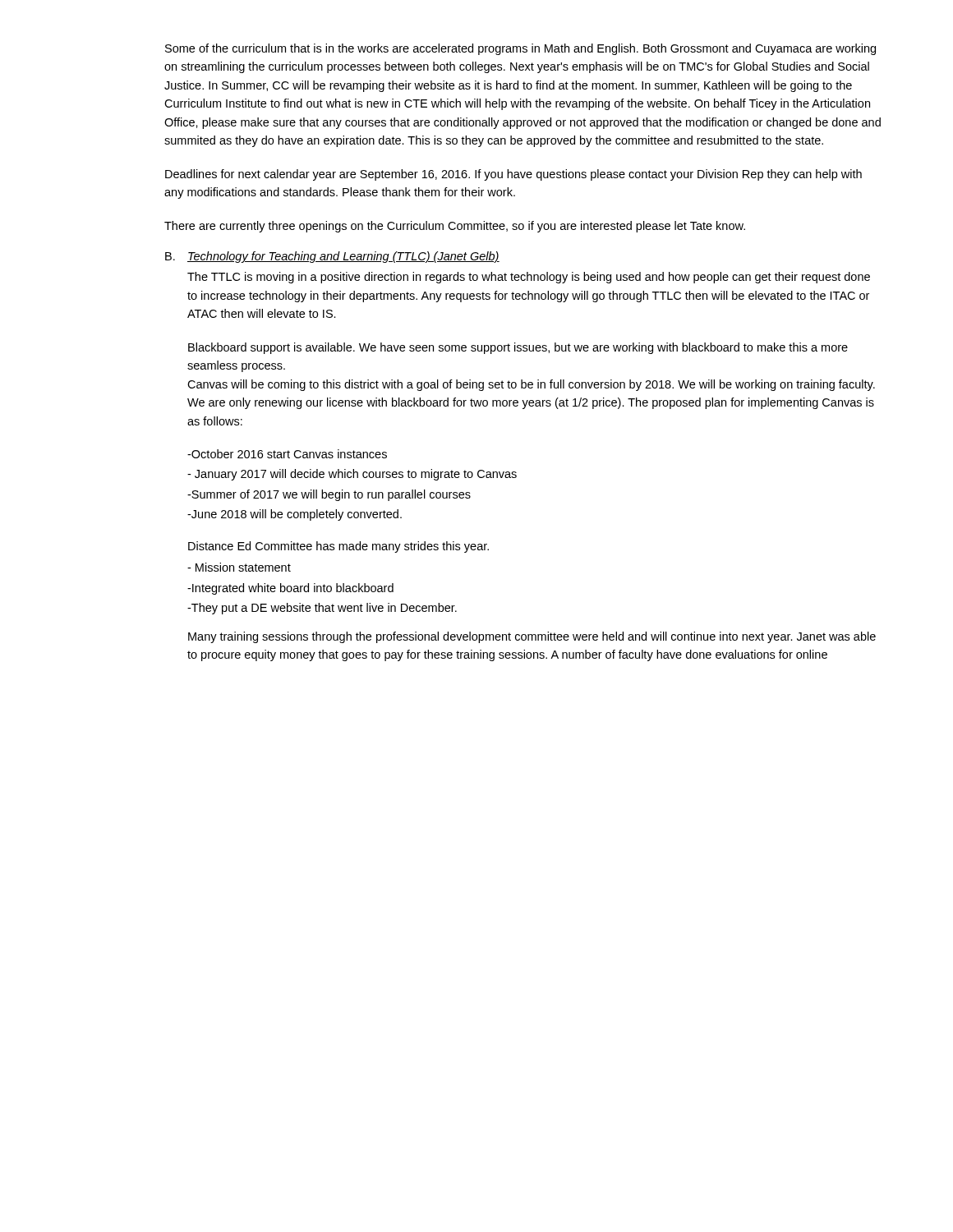Find the list item that says "-October 2016 start Canvas instances"
Screen dimensions: 1232x953
[x=287, y=454]
